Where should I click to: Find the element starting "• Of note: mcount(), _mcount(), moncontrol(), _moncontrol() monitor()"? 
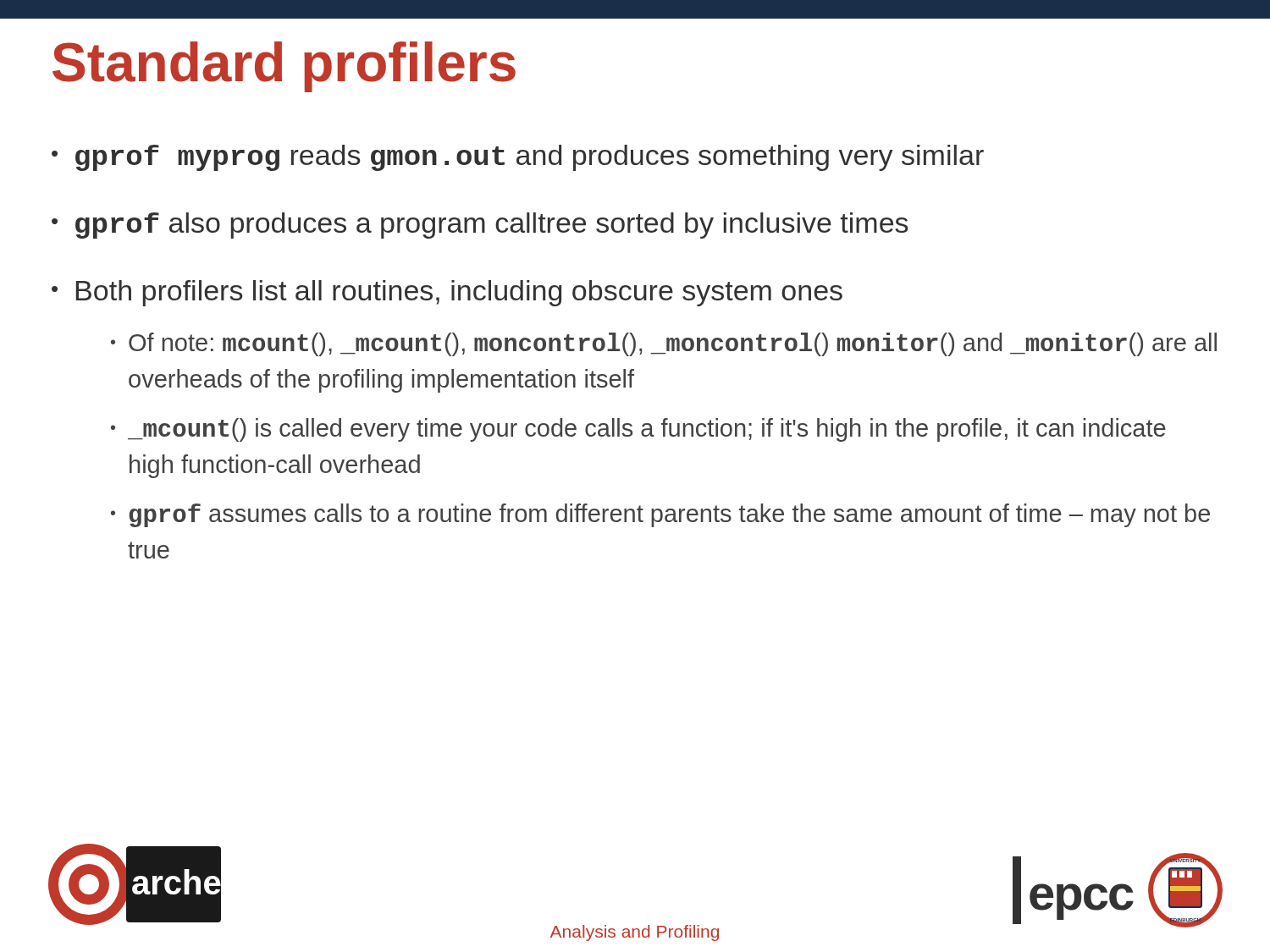click(x=665, y=361)
